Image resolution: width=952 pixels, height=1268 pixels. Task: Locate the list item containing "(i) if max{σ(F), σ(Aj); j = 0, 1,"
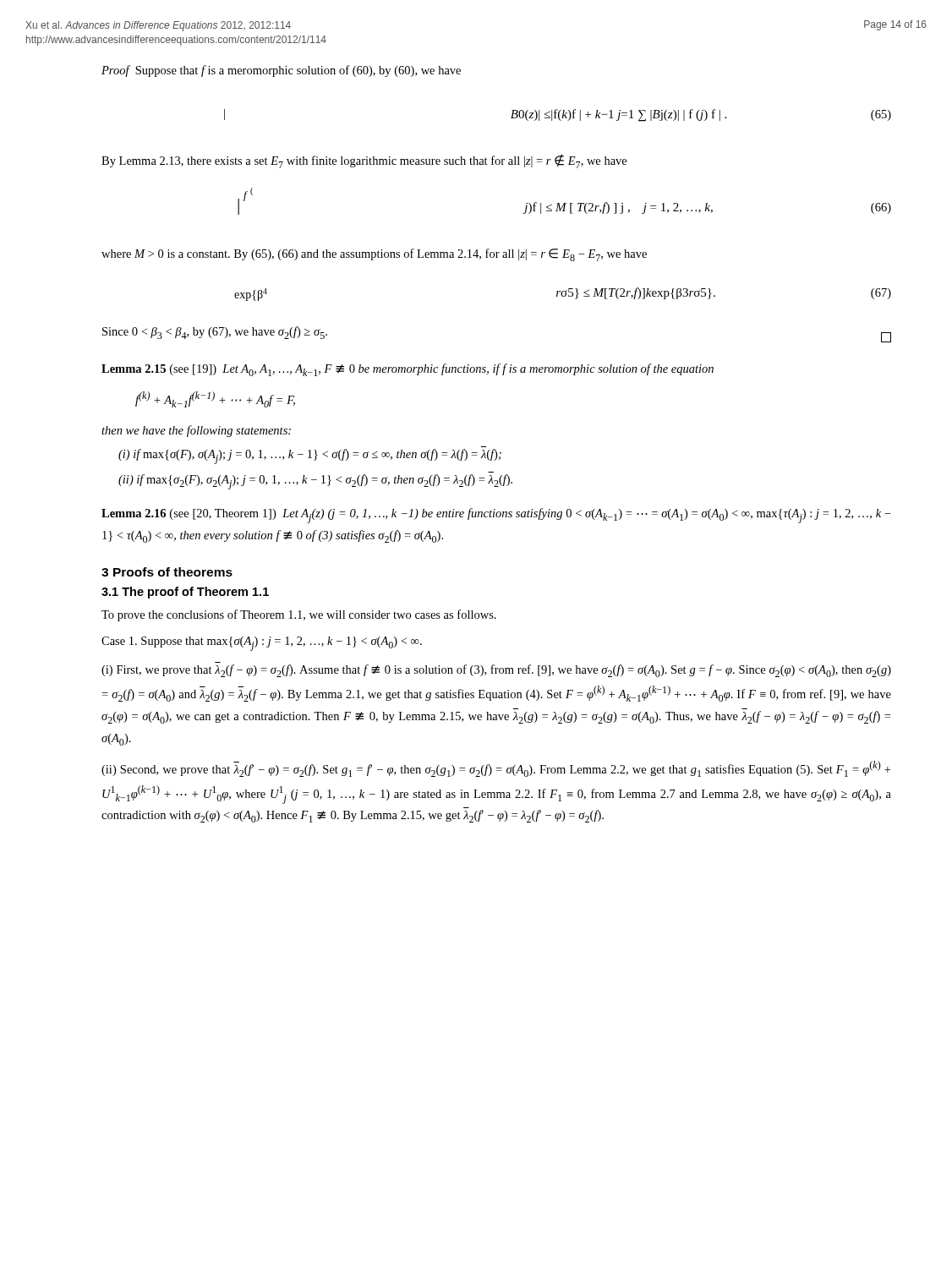click(x=310, y=456)
